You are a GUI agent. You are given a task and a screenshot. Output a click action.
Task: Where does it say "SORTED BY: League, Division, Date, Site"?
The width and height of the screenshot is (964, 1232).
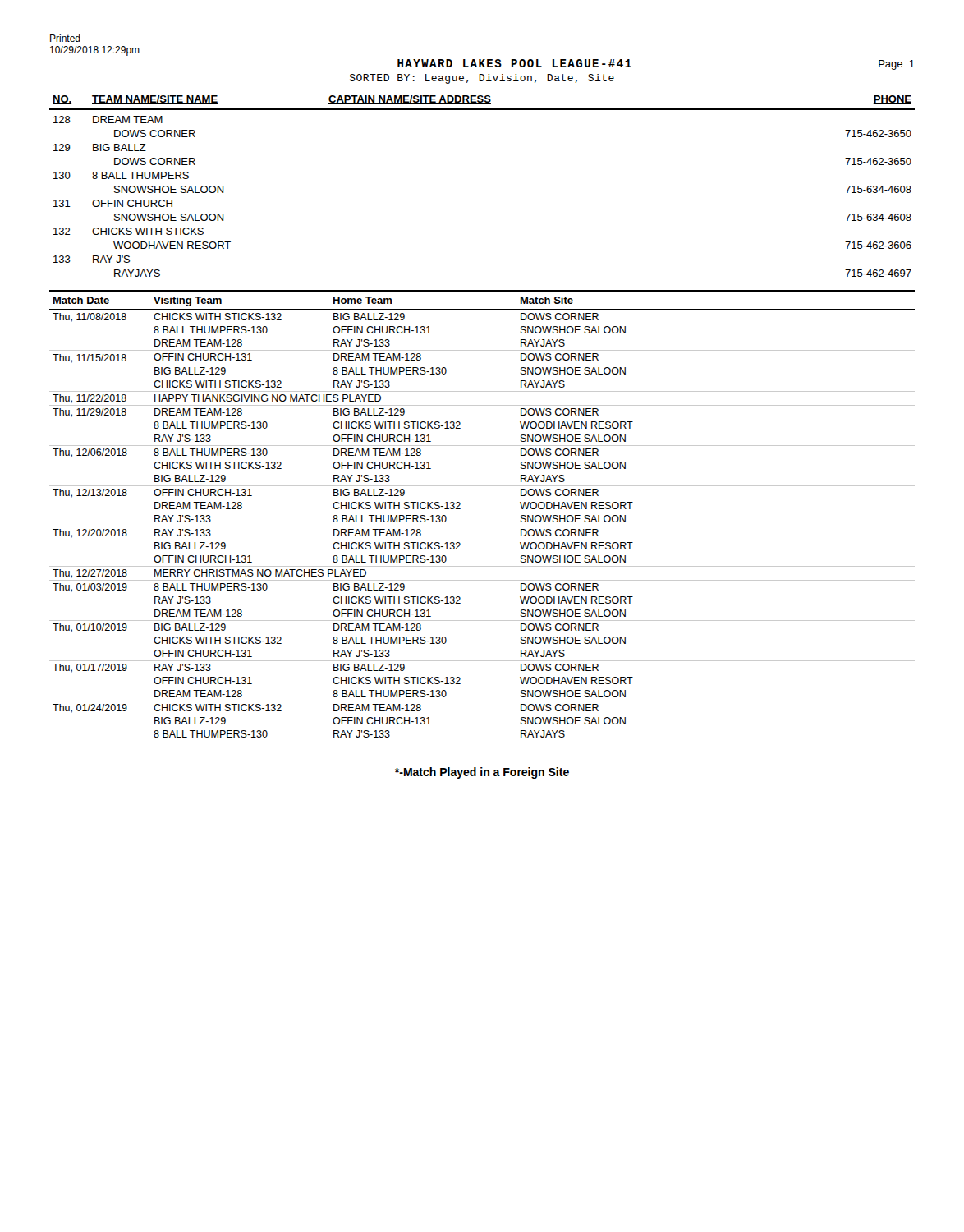[x=482, y=78]
